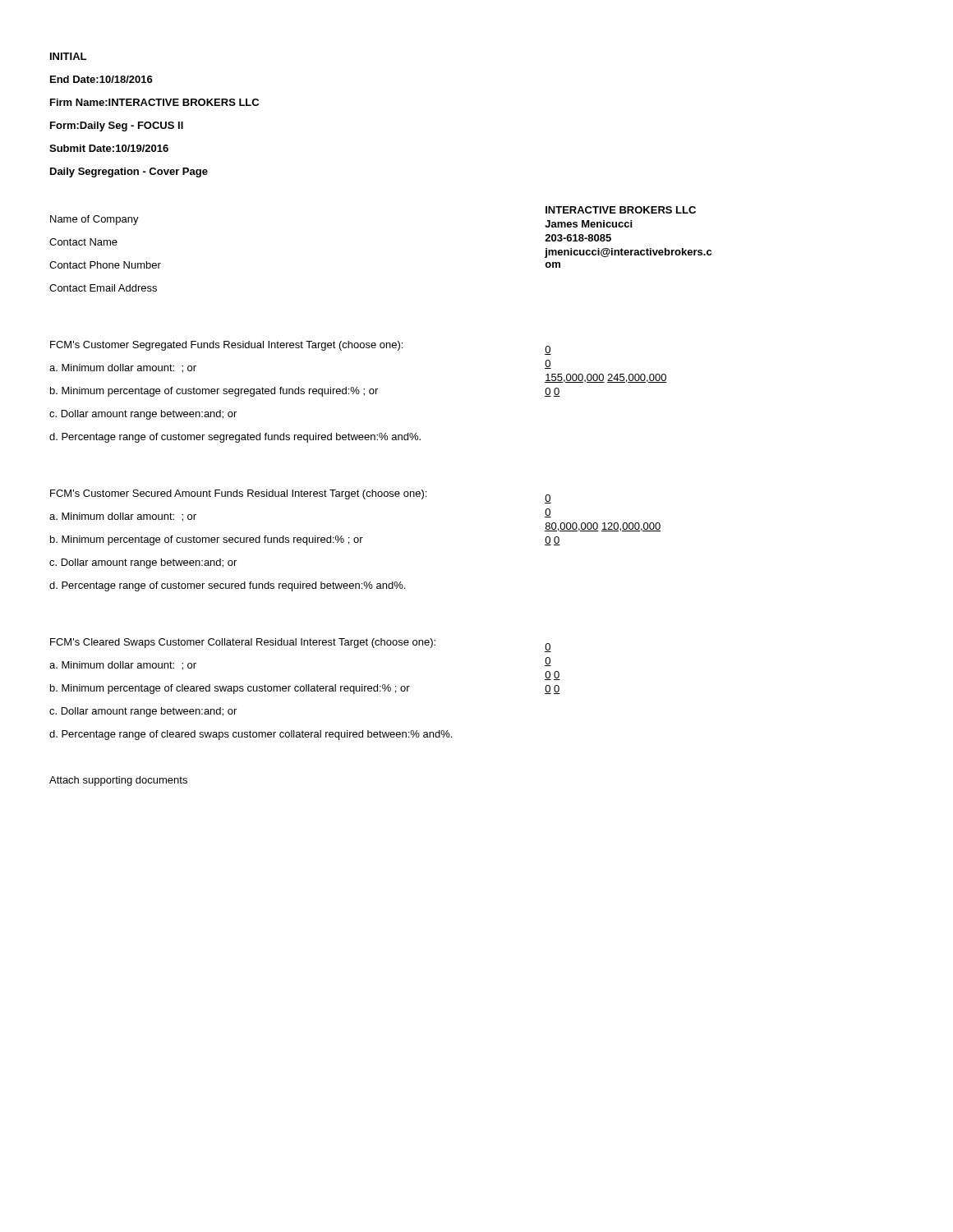Find the text containing "0 0 155,000,000 245,000,000 0 0"
953x1232 pixels.
548,350
